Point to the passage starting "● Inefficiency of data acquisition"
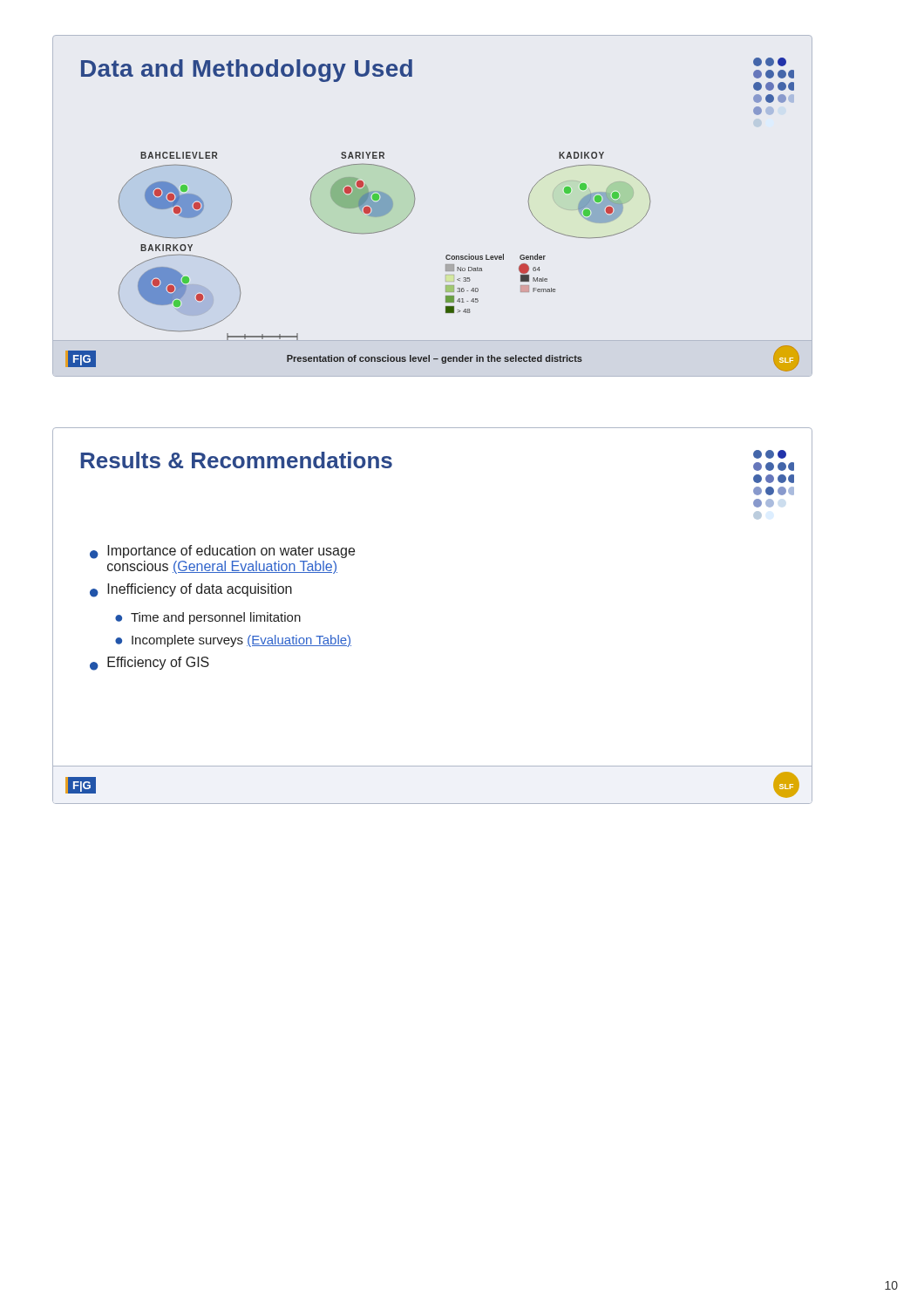This screenshot has width=924, height=1308. (190, 592)
